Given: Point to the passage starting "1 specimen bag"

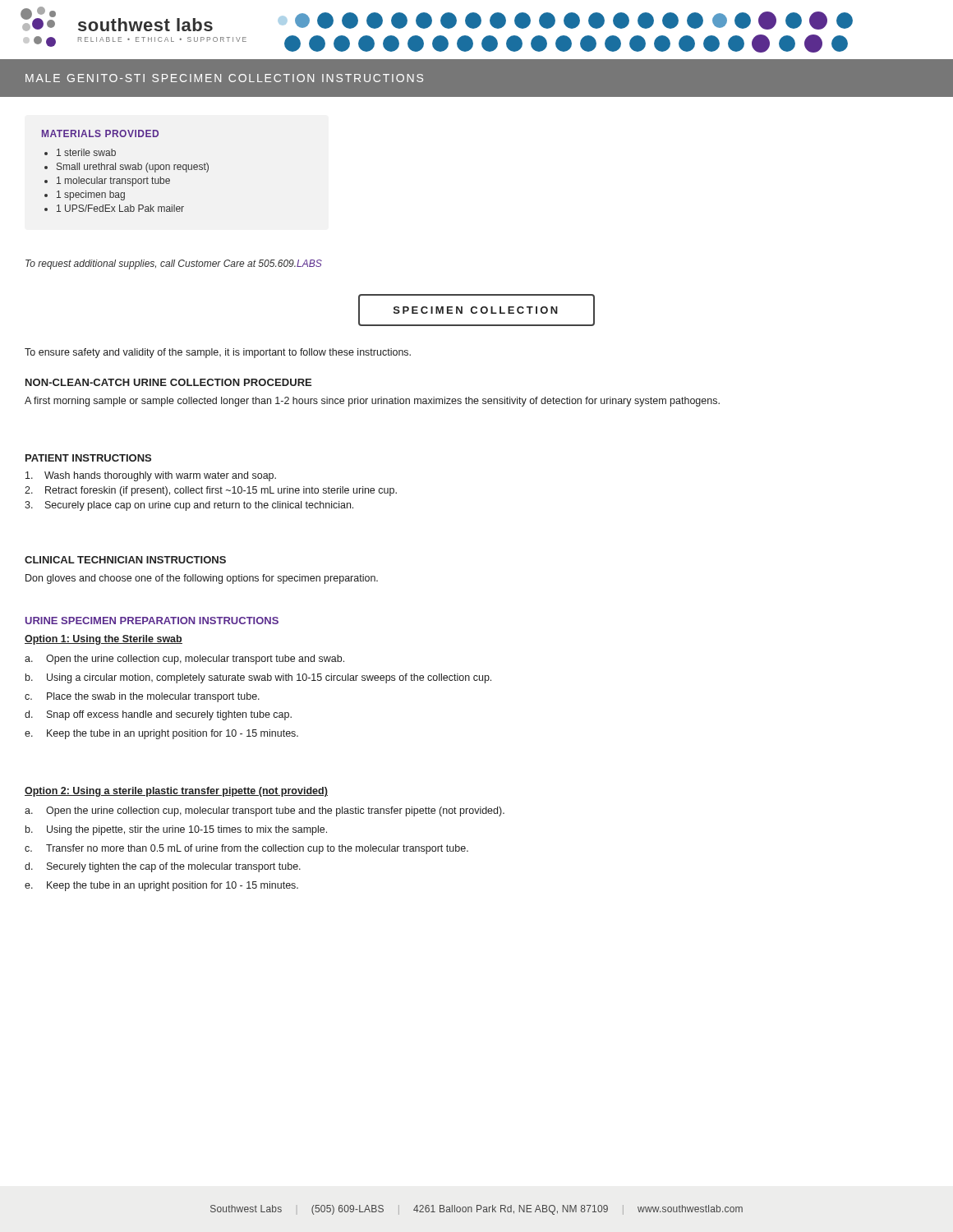Looking at the screenshot, I should tap(91, 195).
